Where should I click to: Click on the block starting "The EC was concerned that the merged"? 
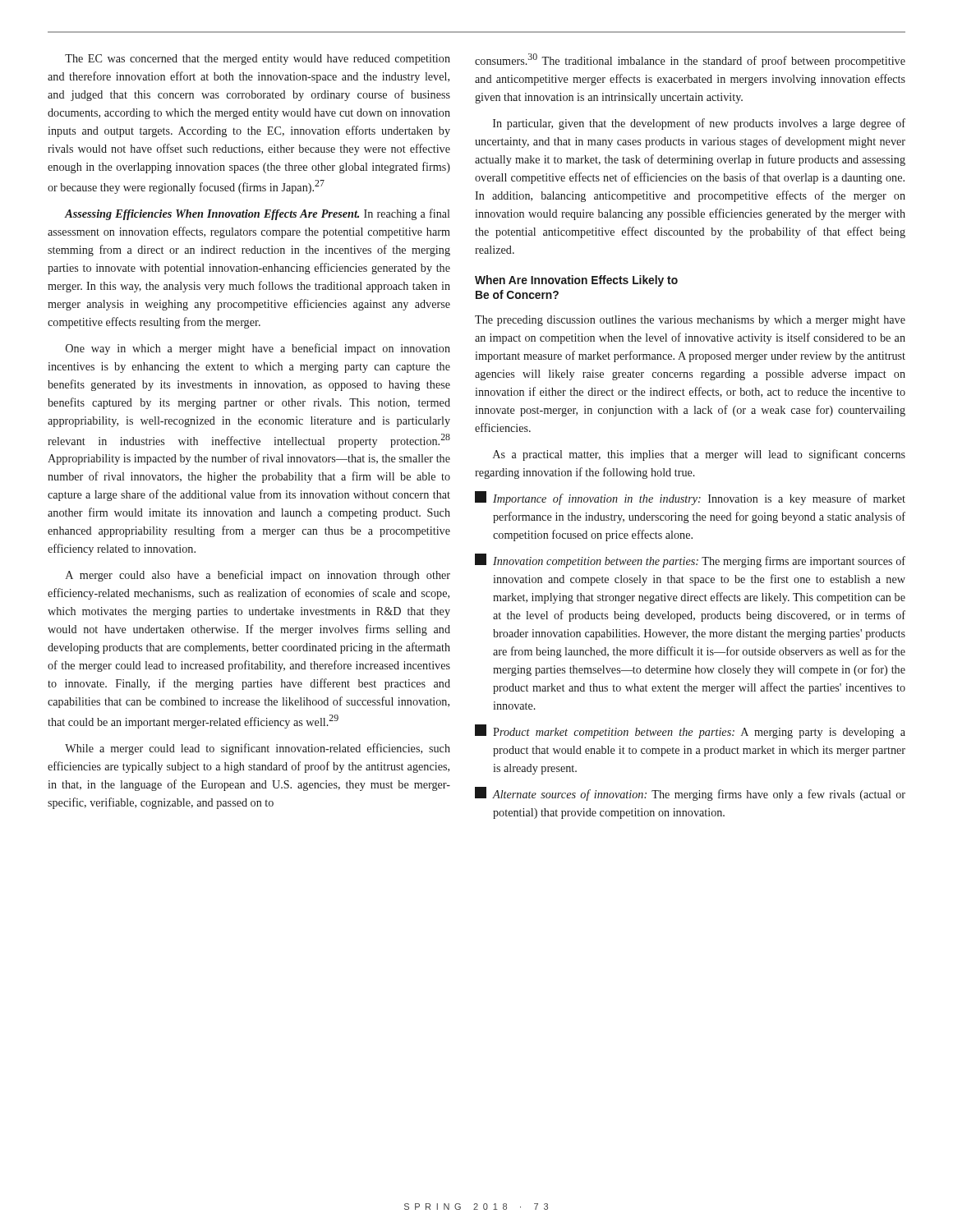(x=249, y=123)
